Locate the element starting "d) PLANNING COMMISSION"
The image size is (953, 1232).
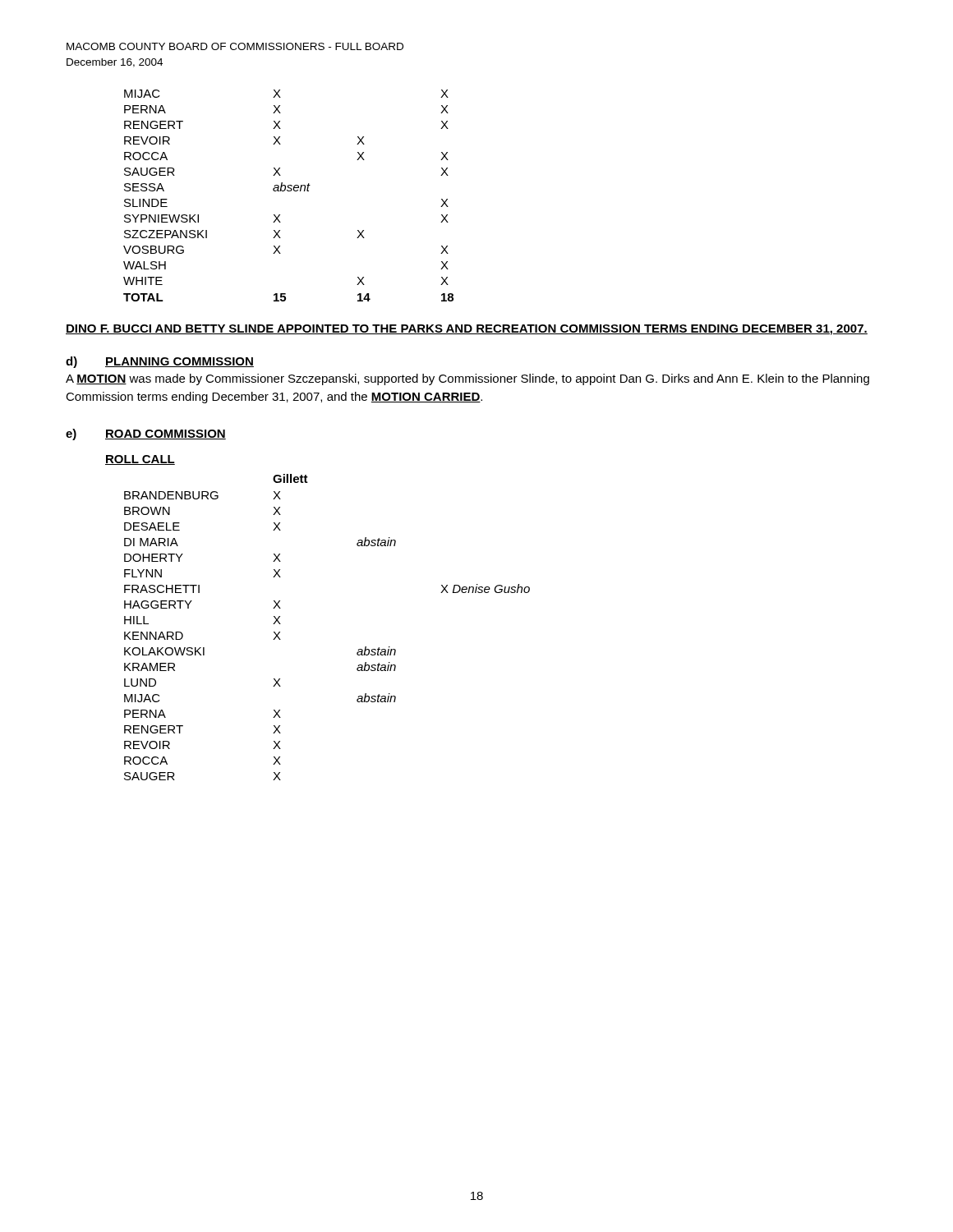tap(160, 361)
